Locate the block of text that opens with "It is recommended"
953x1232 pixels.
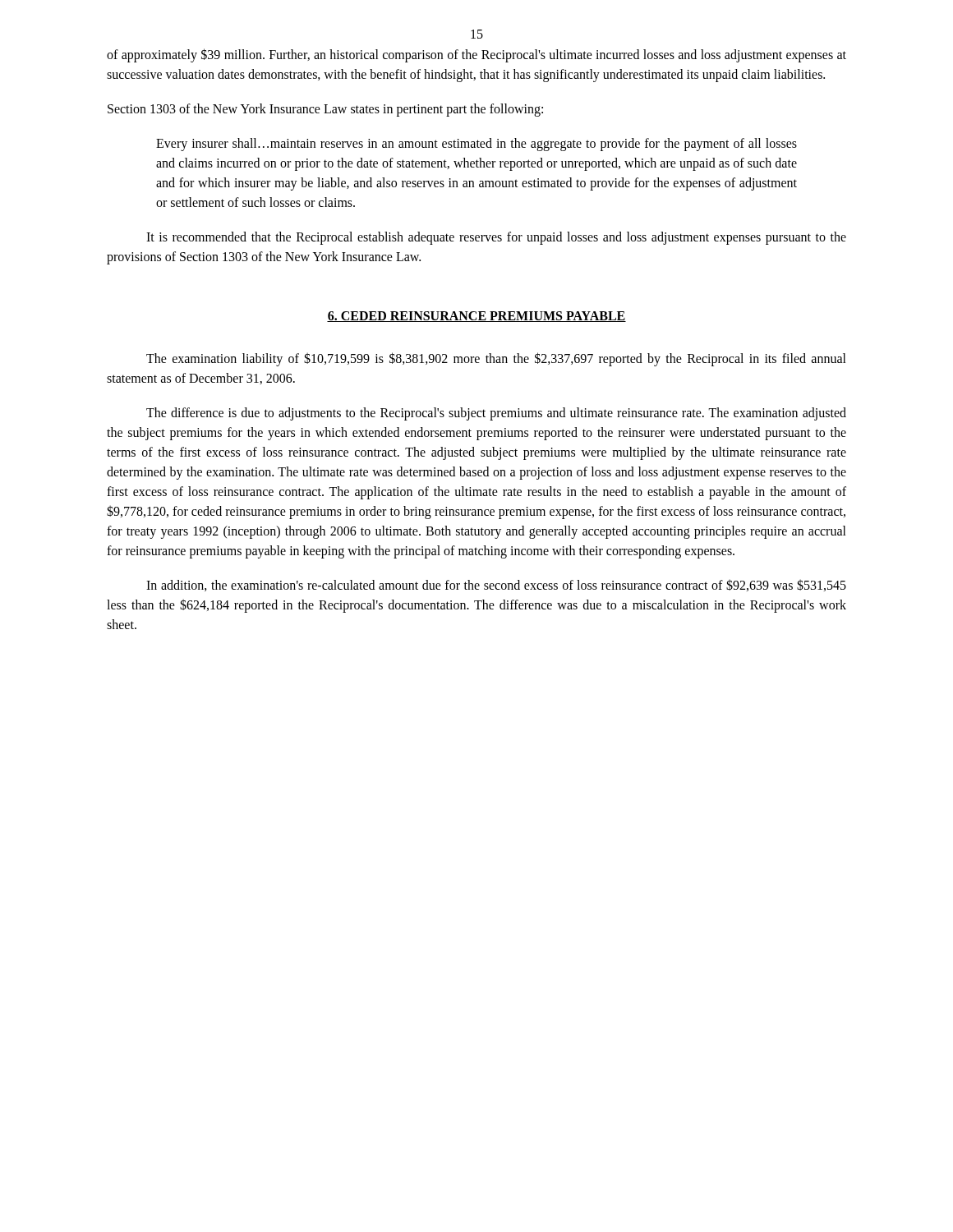point(476,247)
